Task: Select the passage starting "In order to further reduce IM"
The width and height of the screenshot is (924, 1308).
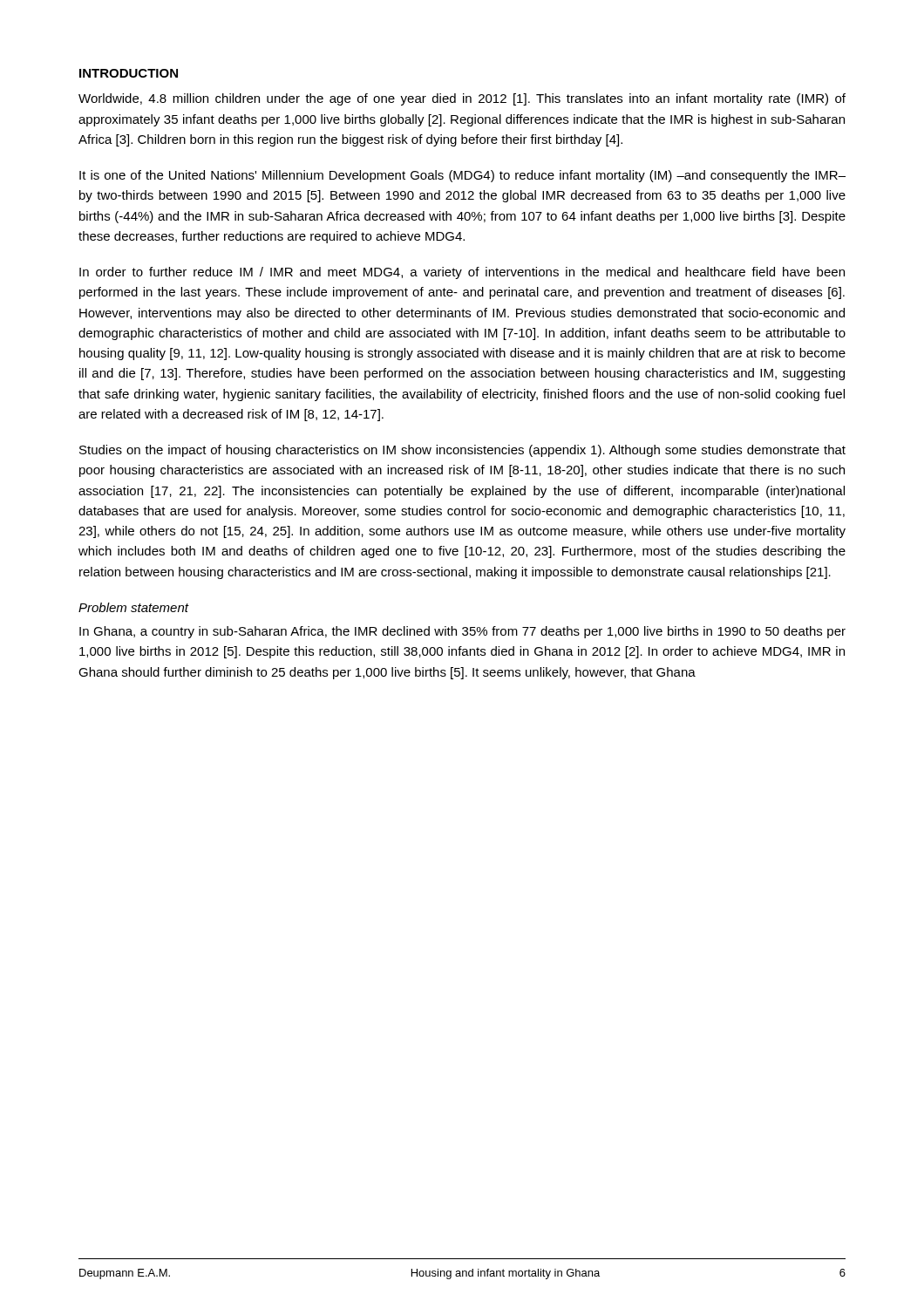Action: point(462,343)
